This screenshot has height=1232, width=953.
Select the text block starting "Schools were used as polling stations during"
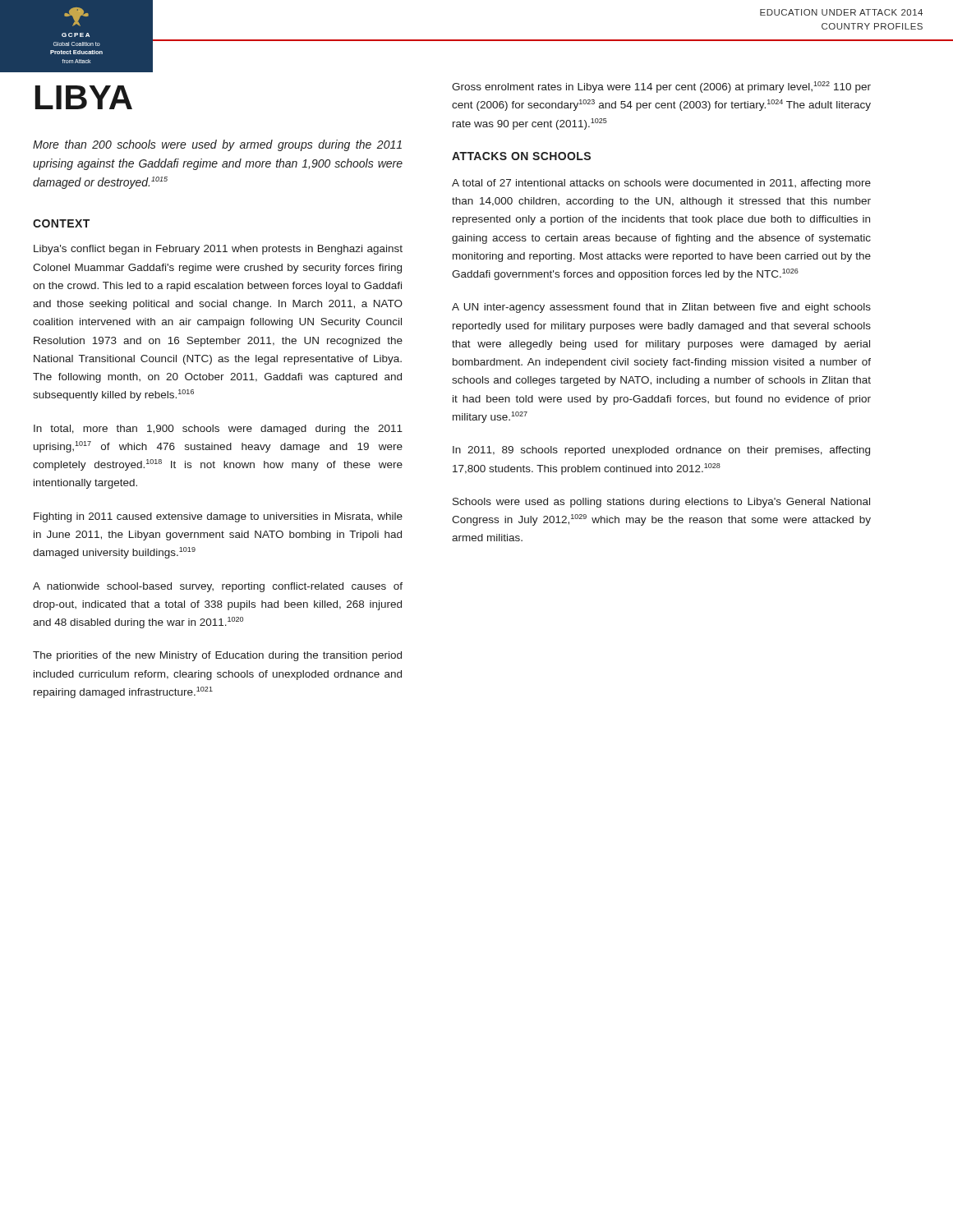click(x=661, y=520)
